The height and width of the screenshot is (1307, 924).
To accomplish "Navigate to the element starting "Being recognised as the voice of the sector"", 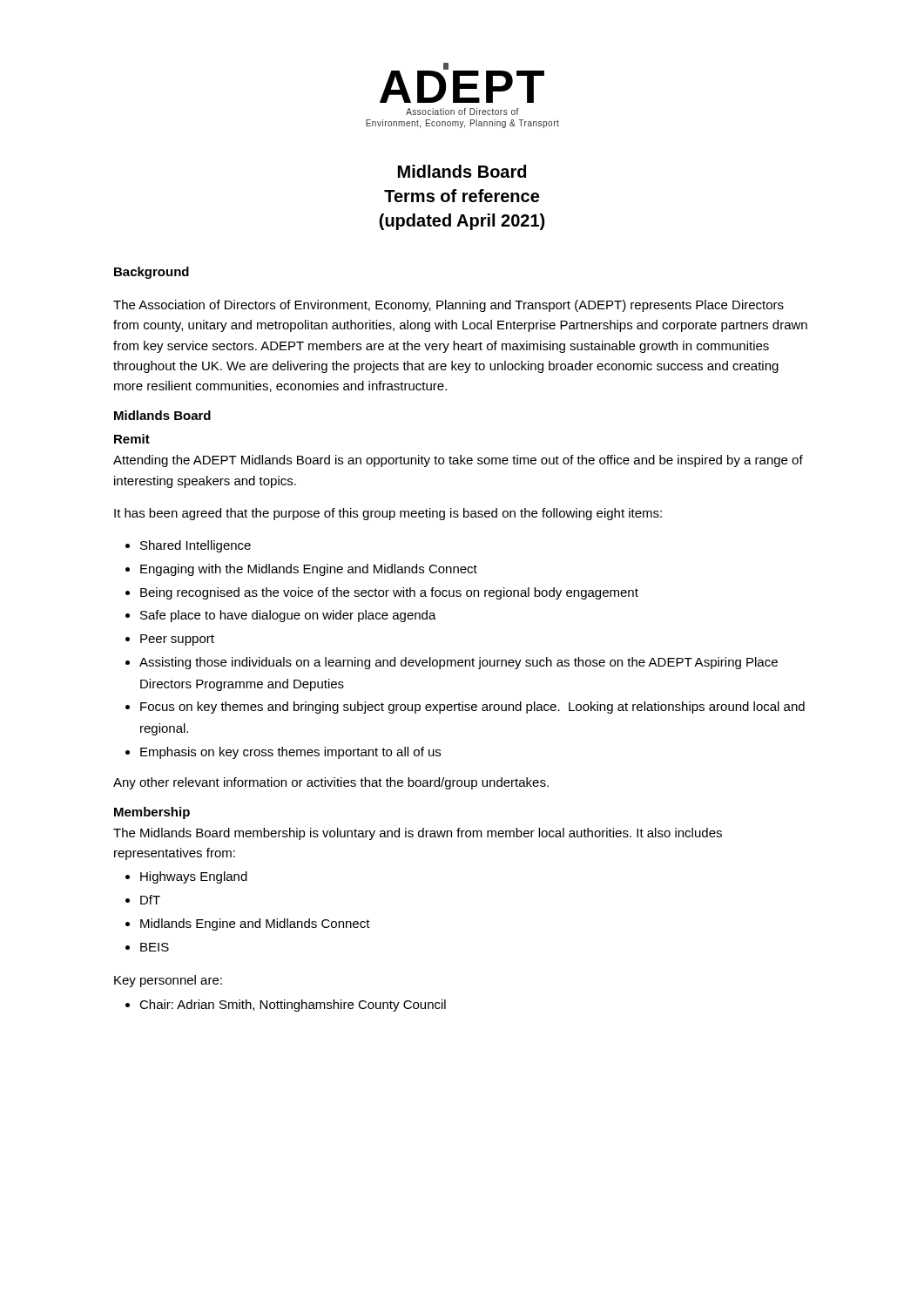I will [389, 592].
